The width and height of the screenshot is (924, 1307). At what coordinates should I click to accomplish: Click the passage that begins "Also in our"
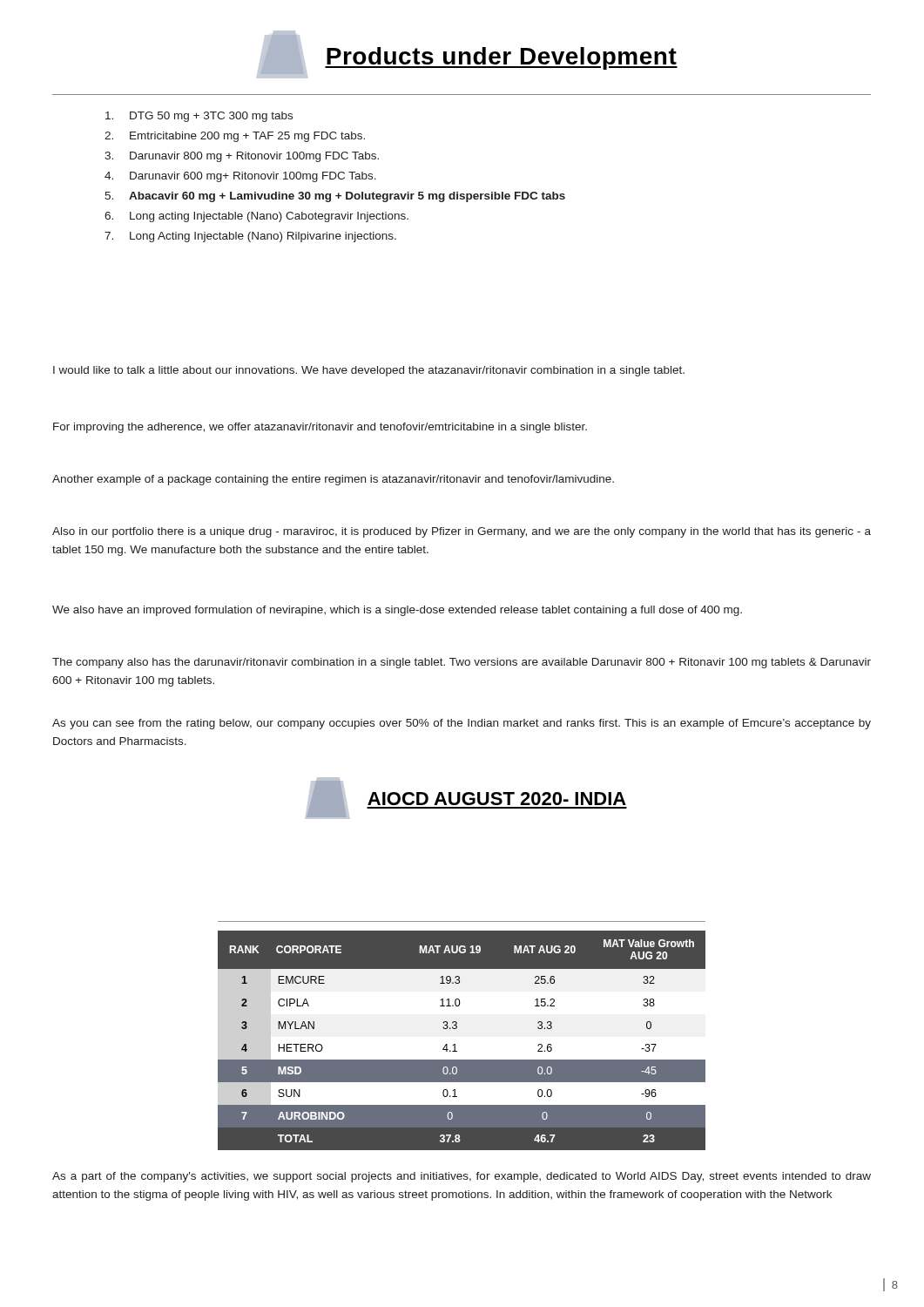(462, 540)
